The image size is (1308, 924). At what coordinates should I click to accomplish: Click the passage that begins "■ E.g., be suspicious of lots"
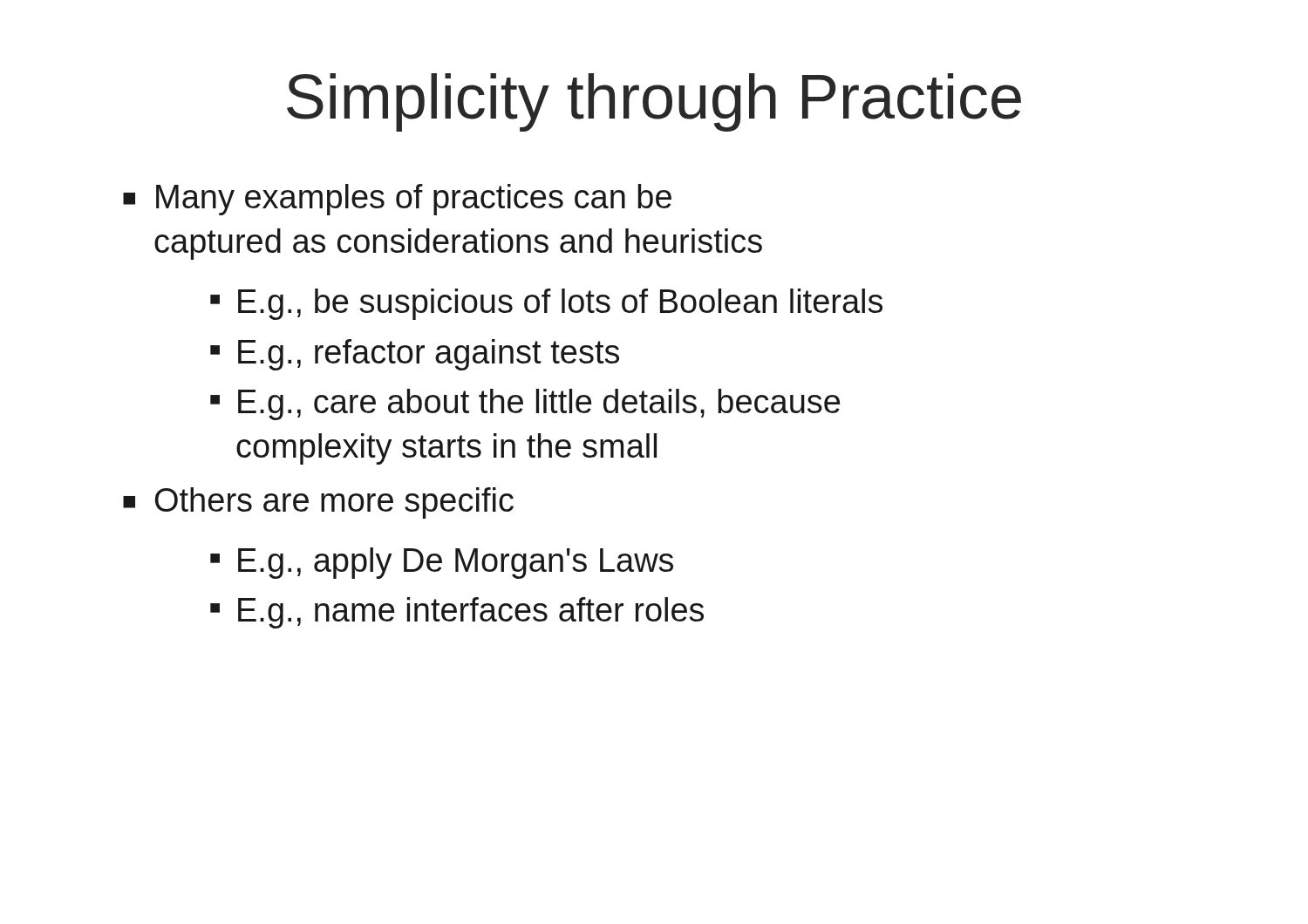coord(724,303)
